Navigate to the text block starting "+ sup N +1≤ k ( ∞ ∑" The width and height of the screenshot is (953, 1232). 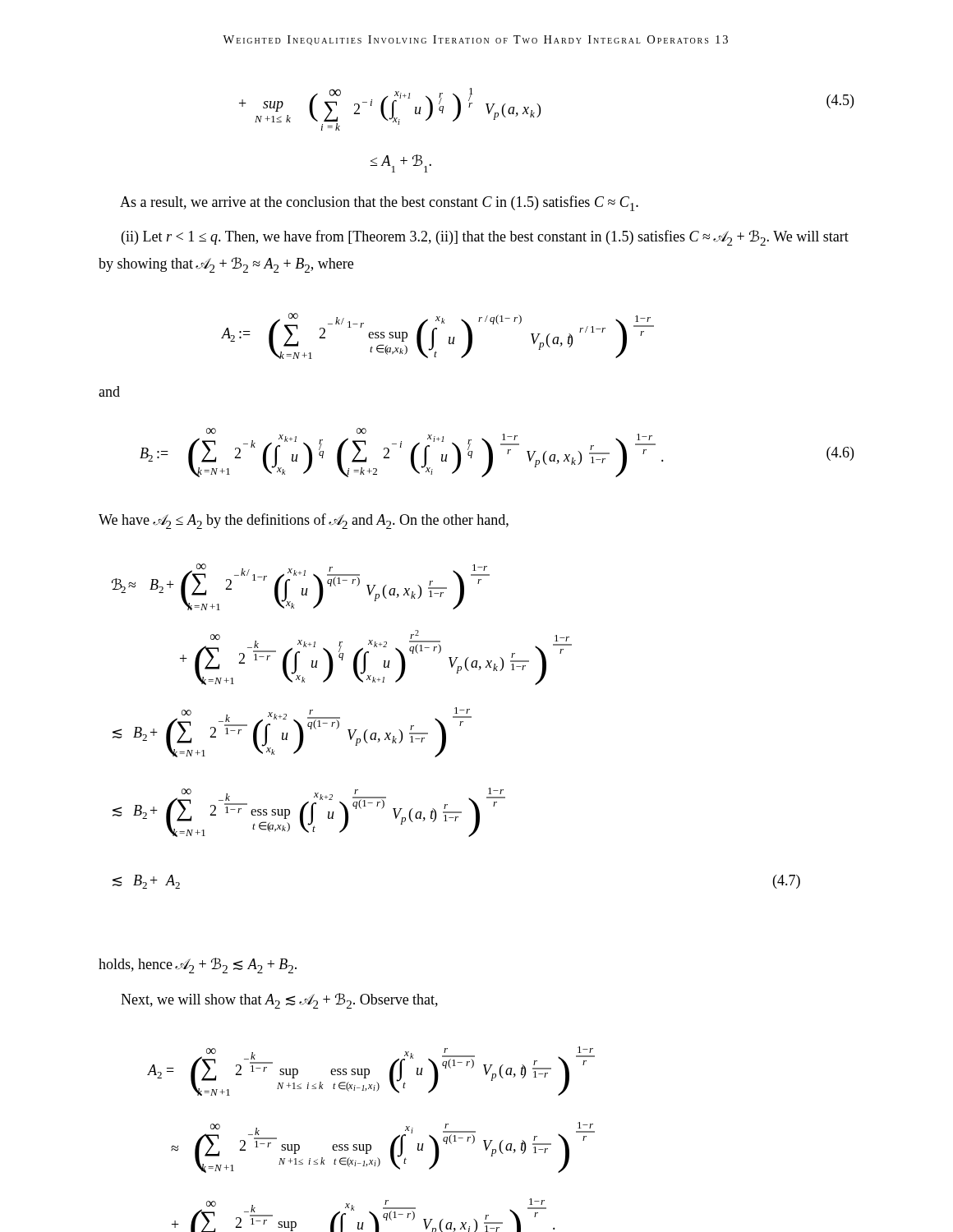(522, 100)
